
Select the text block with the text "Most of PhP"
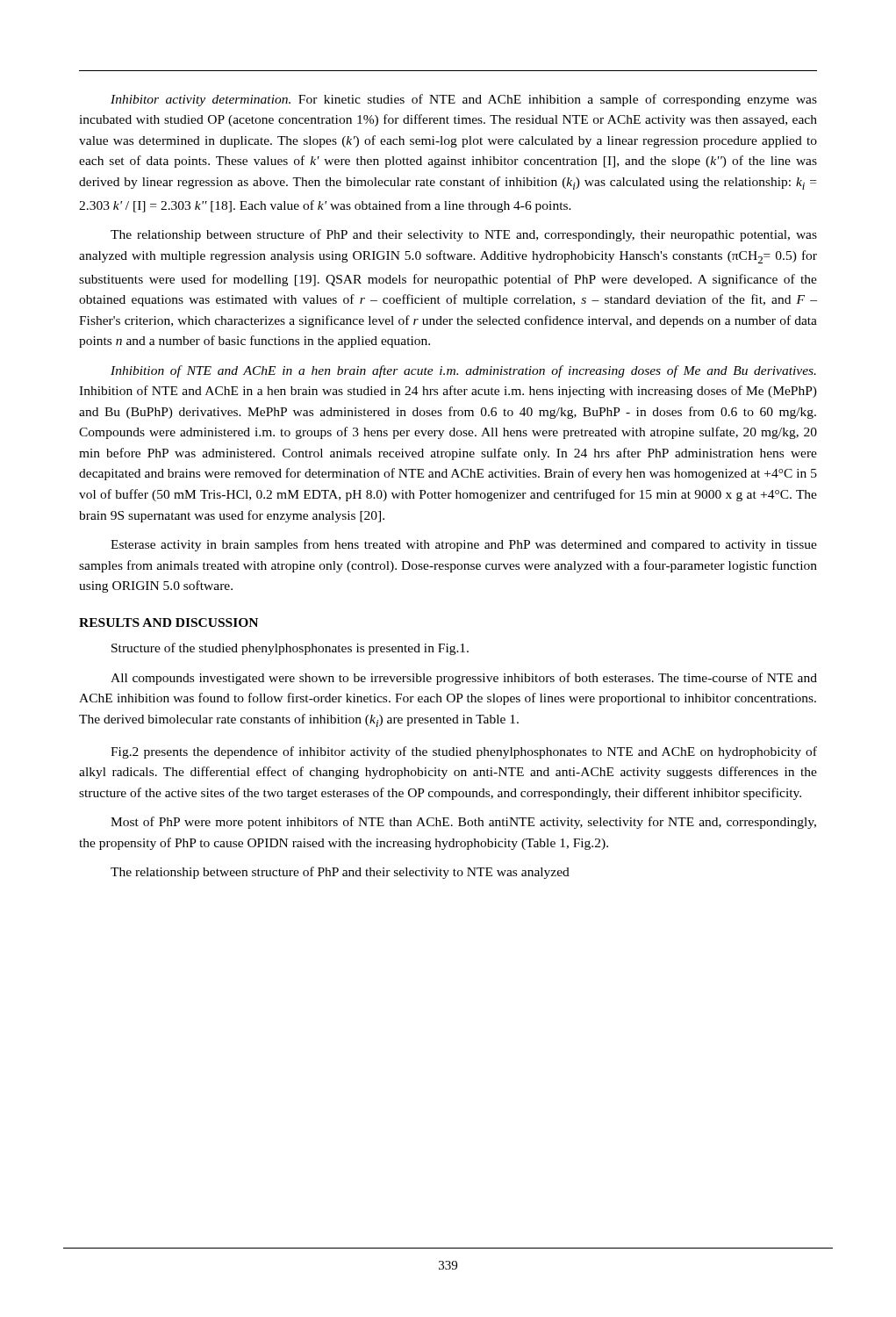448,832
